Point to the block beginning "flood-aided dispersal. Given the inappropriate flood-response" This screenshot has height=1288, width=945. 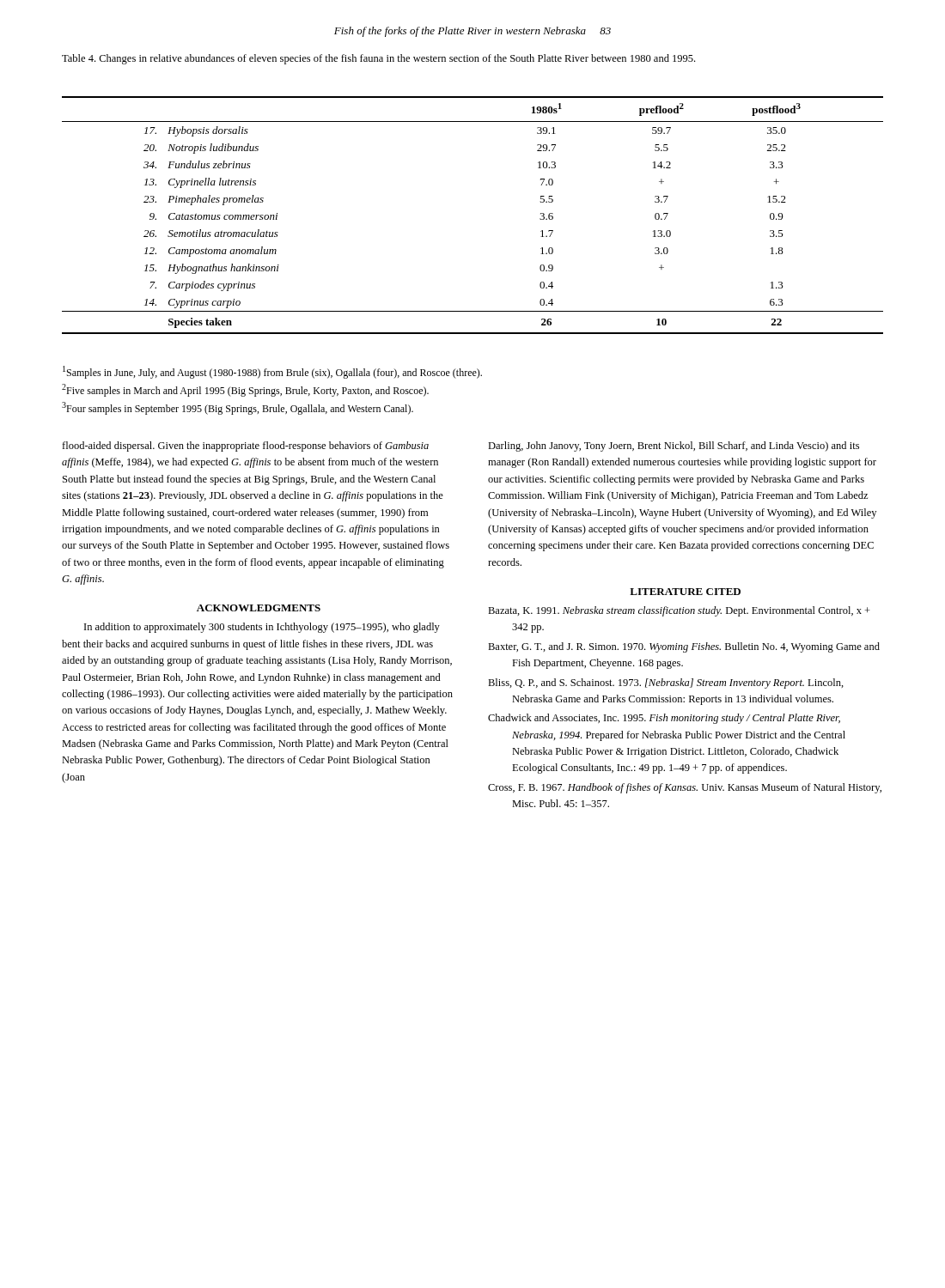259,513
